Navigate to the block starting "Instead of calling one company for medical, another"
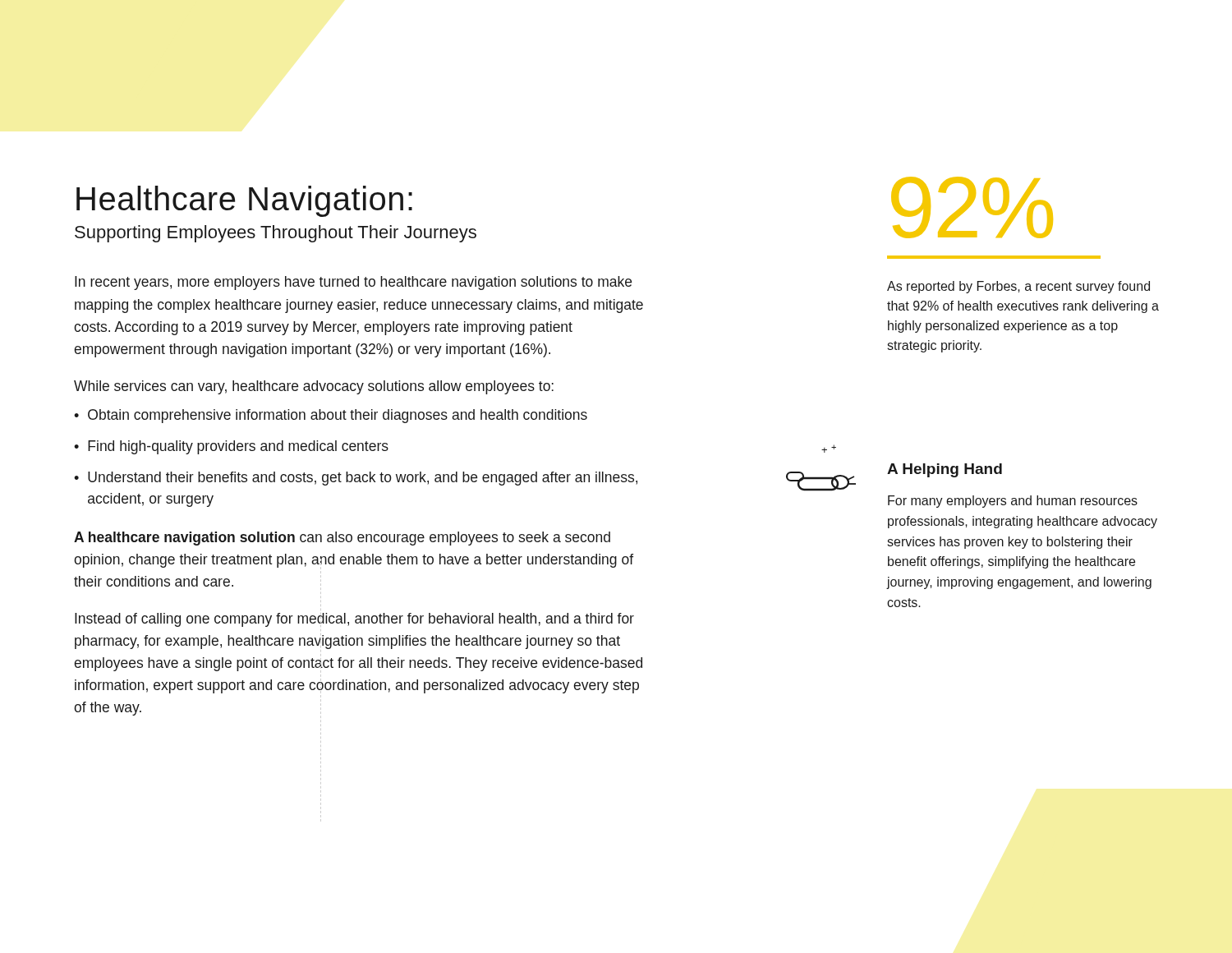1232x953 pixels. point(361,664)
